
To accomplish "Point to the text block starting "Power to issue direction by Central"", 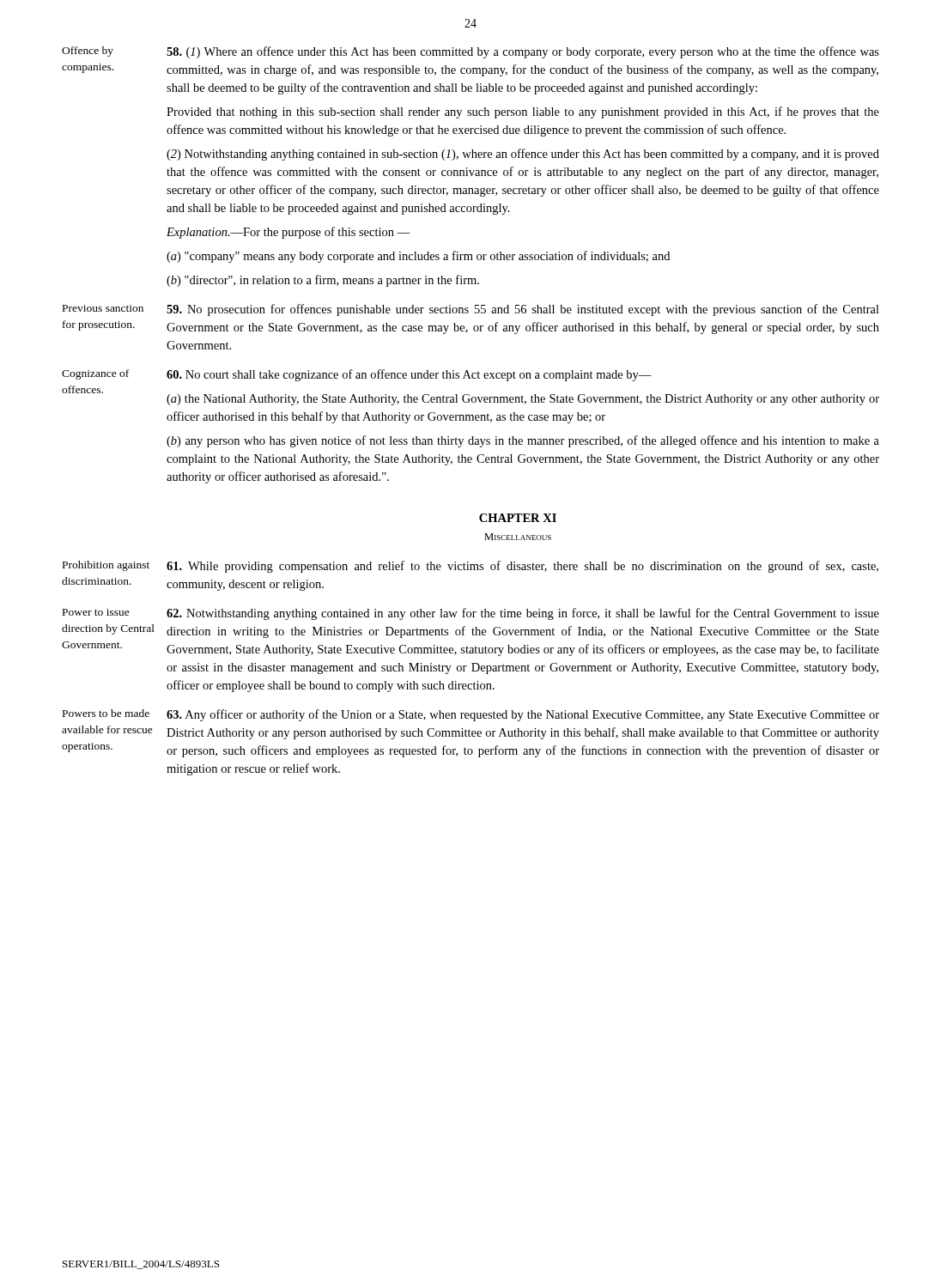I will point(108,628).
